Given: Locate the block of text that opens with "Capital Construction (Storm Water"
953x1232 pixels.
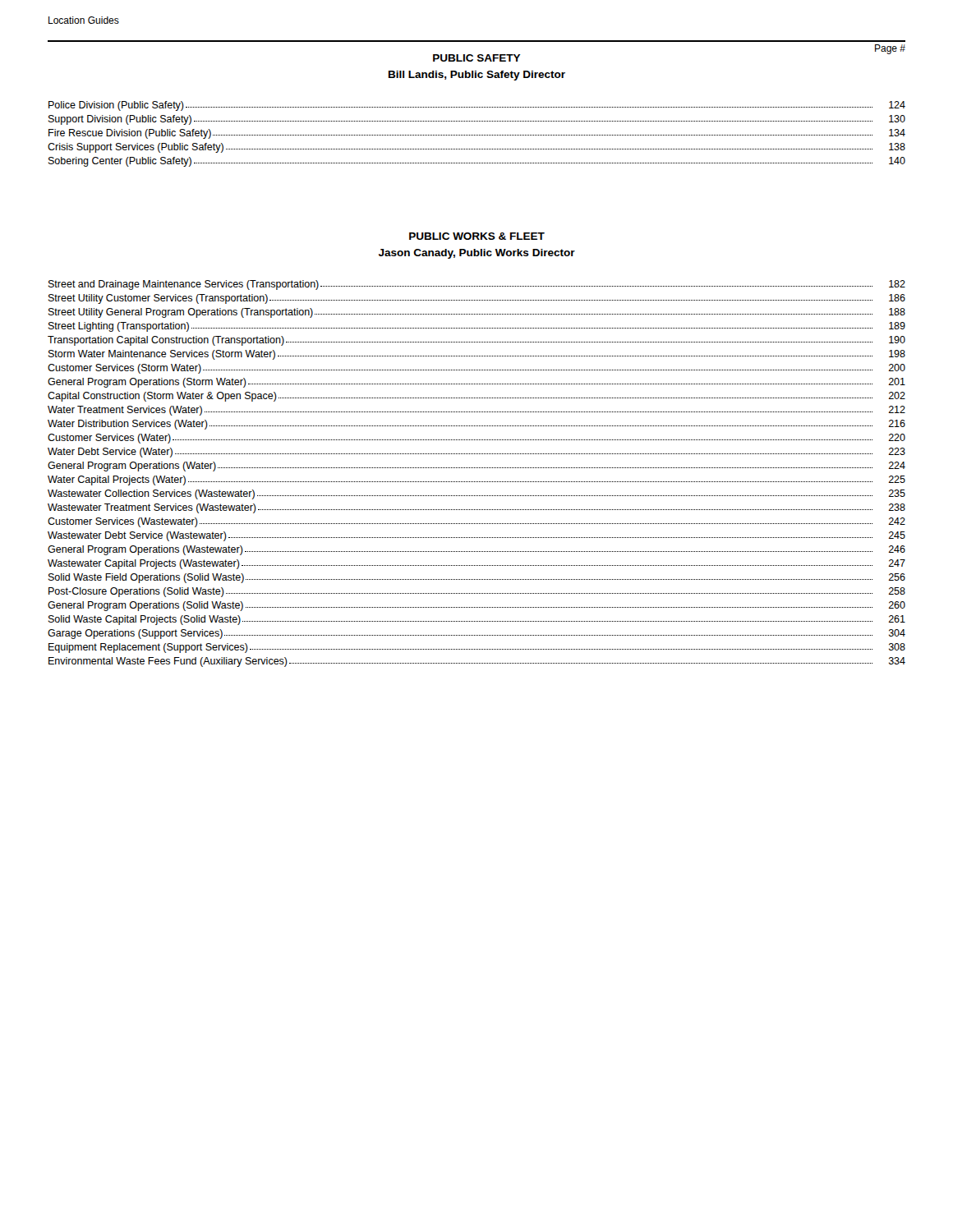Looking at the screenshot, I should point(476,395).
